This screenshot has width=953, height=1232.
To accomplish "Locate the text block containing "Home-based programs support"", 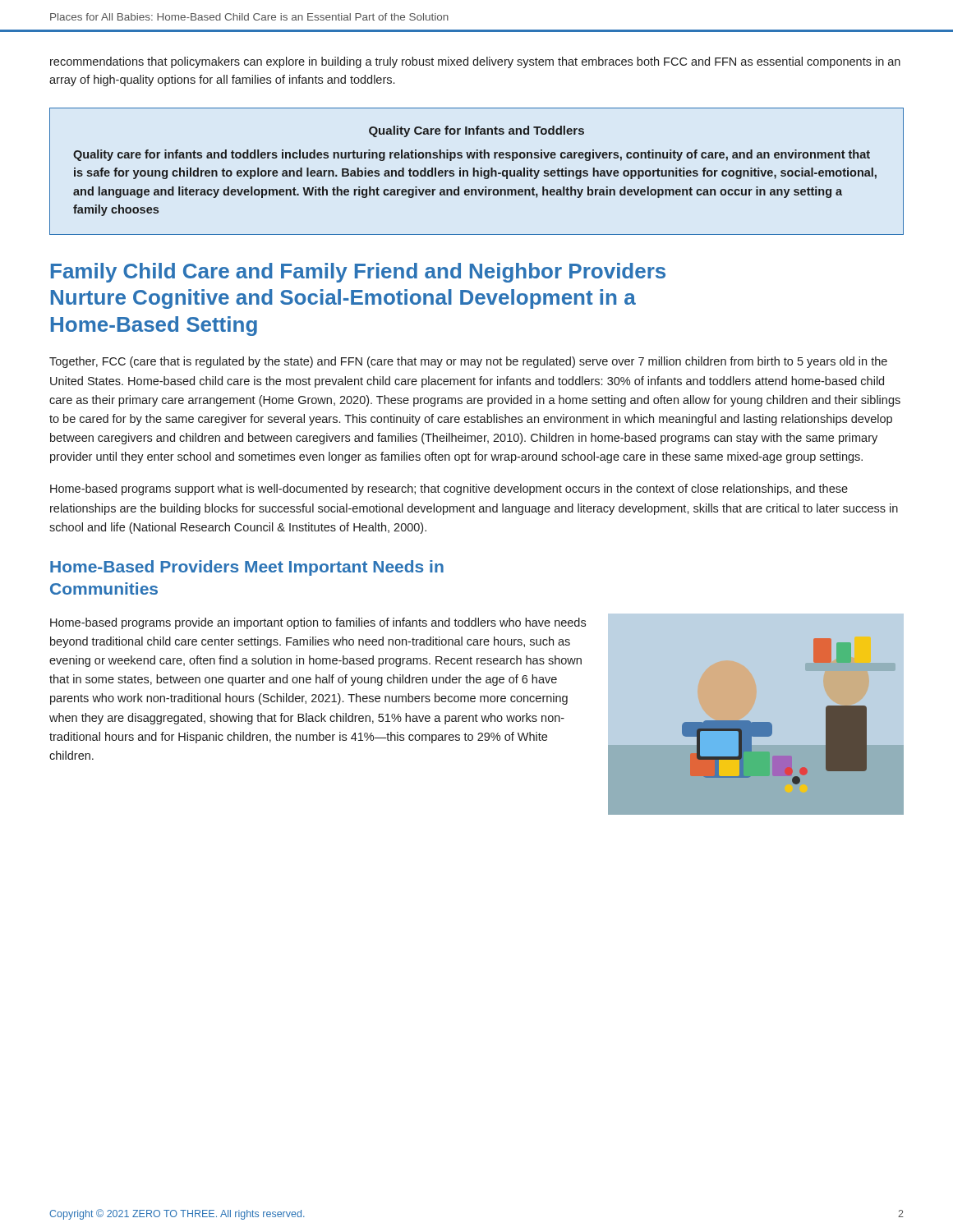I will [474, 508].
